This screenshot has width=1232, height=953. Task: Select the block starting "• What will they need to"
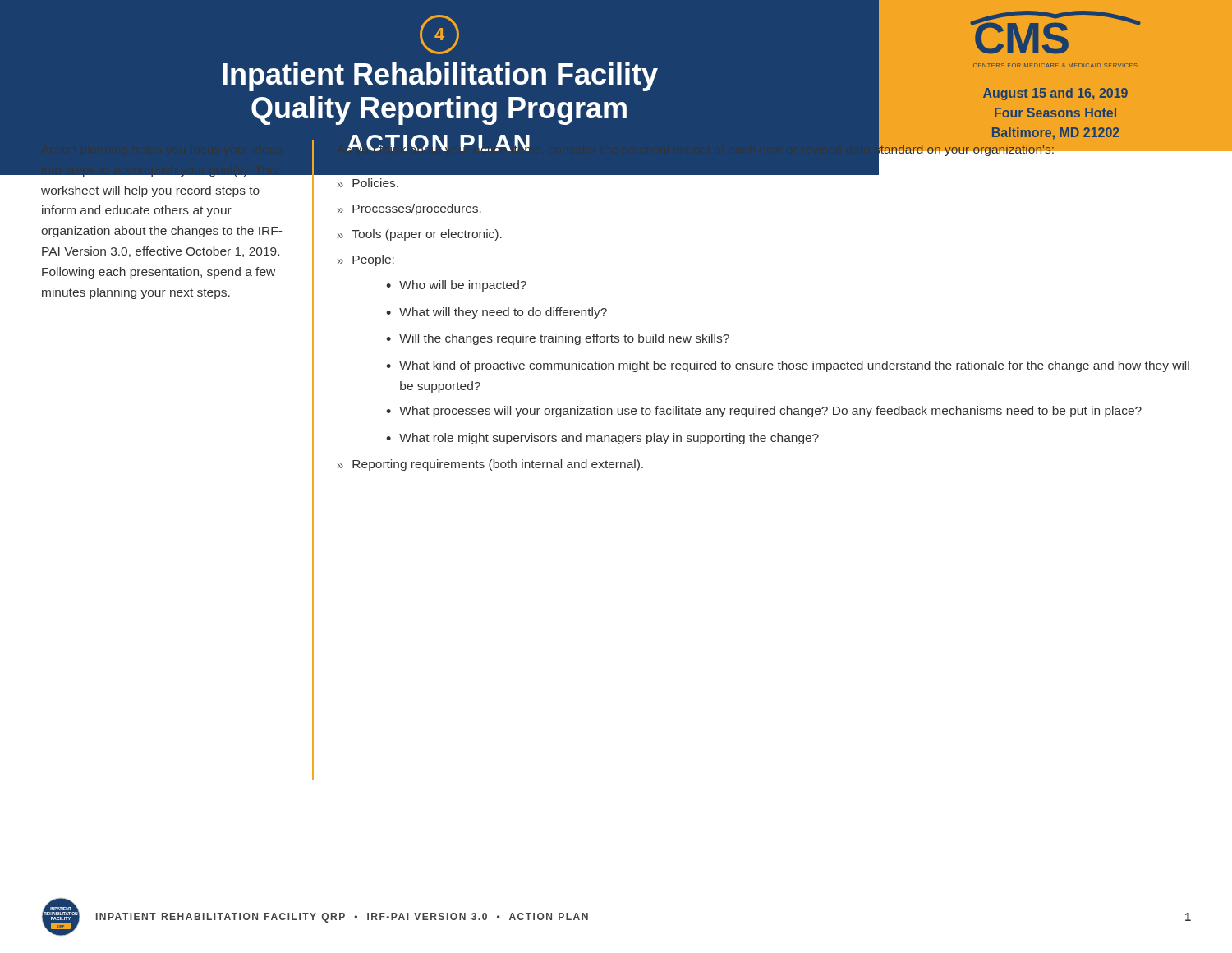497,313
